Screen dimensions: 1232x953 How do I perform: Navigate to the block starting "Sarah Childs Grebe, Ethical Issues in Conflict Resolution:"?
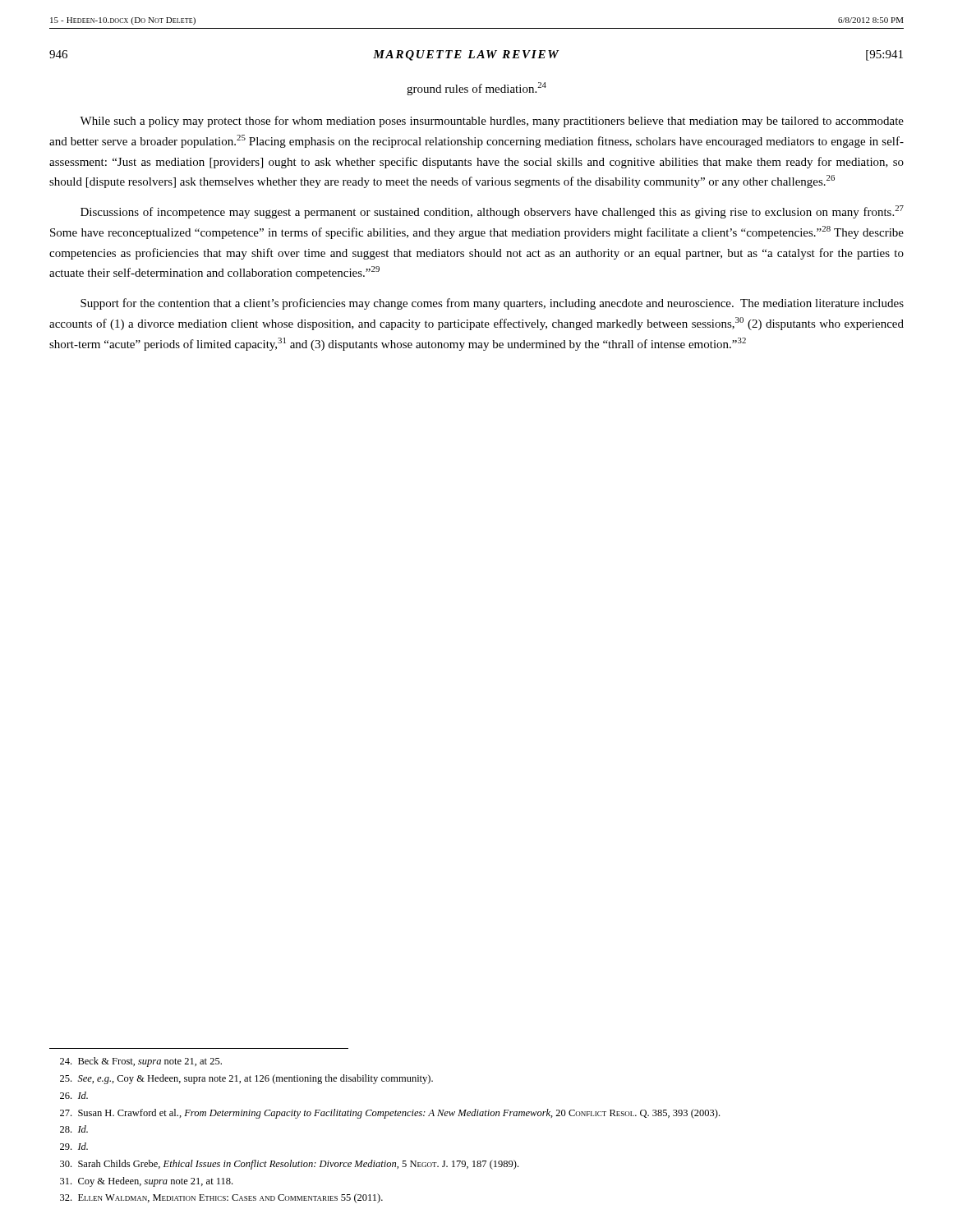pos(284,1164)
